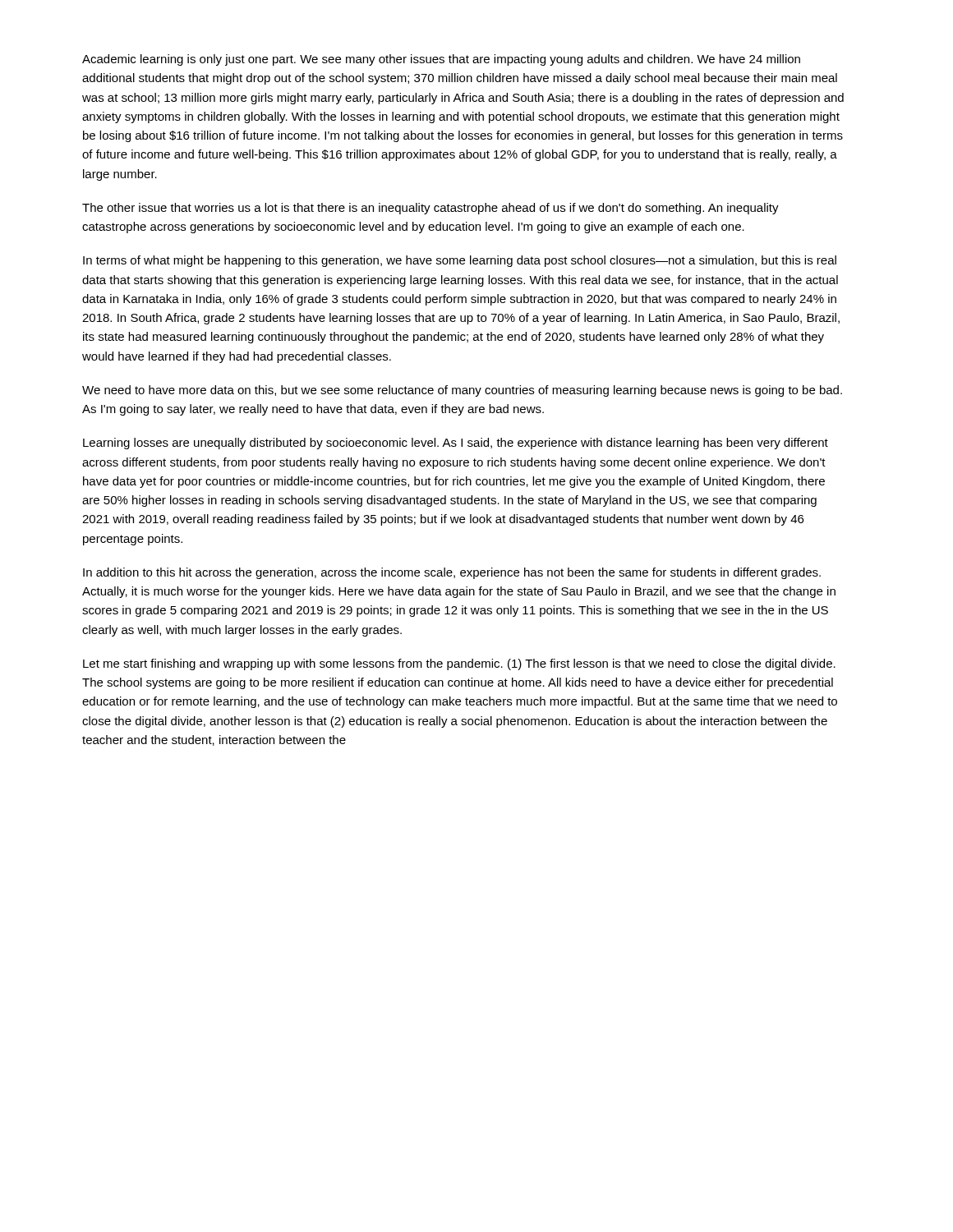Locate the block starting "Let me start"
953x1232 pixels.
click(x=460, y=701)
